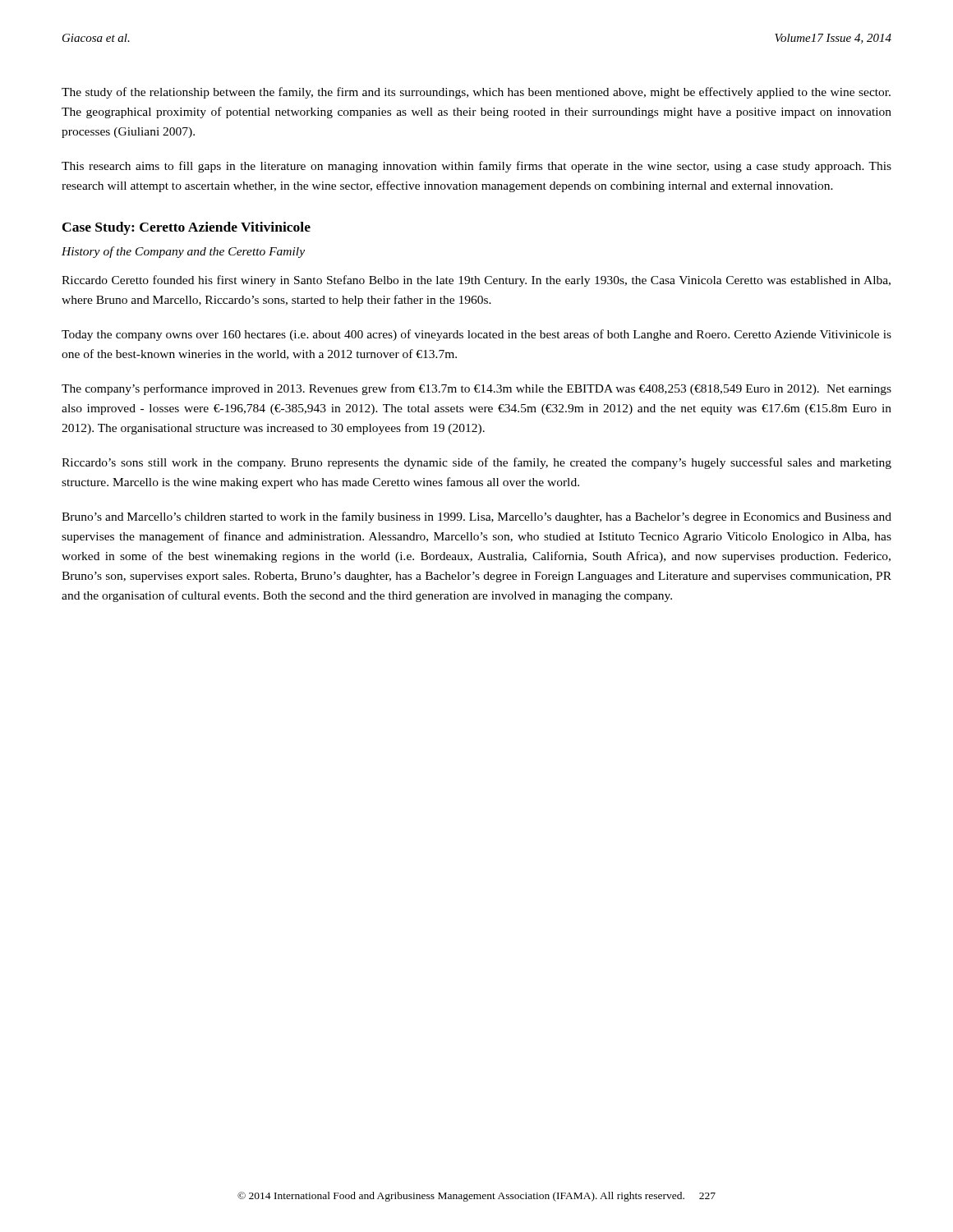
Task: Select the passage starting "The study of the"
Action: pyautogui.click(x=476, y=111)
